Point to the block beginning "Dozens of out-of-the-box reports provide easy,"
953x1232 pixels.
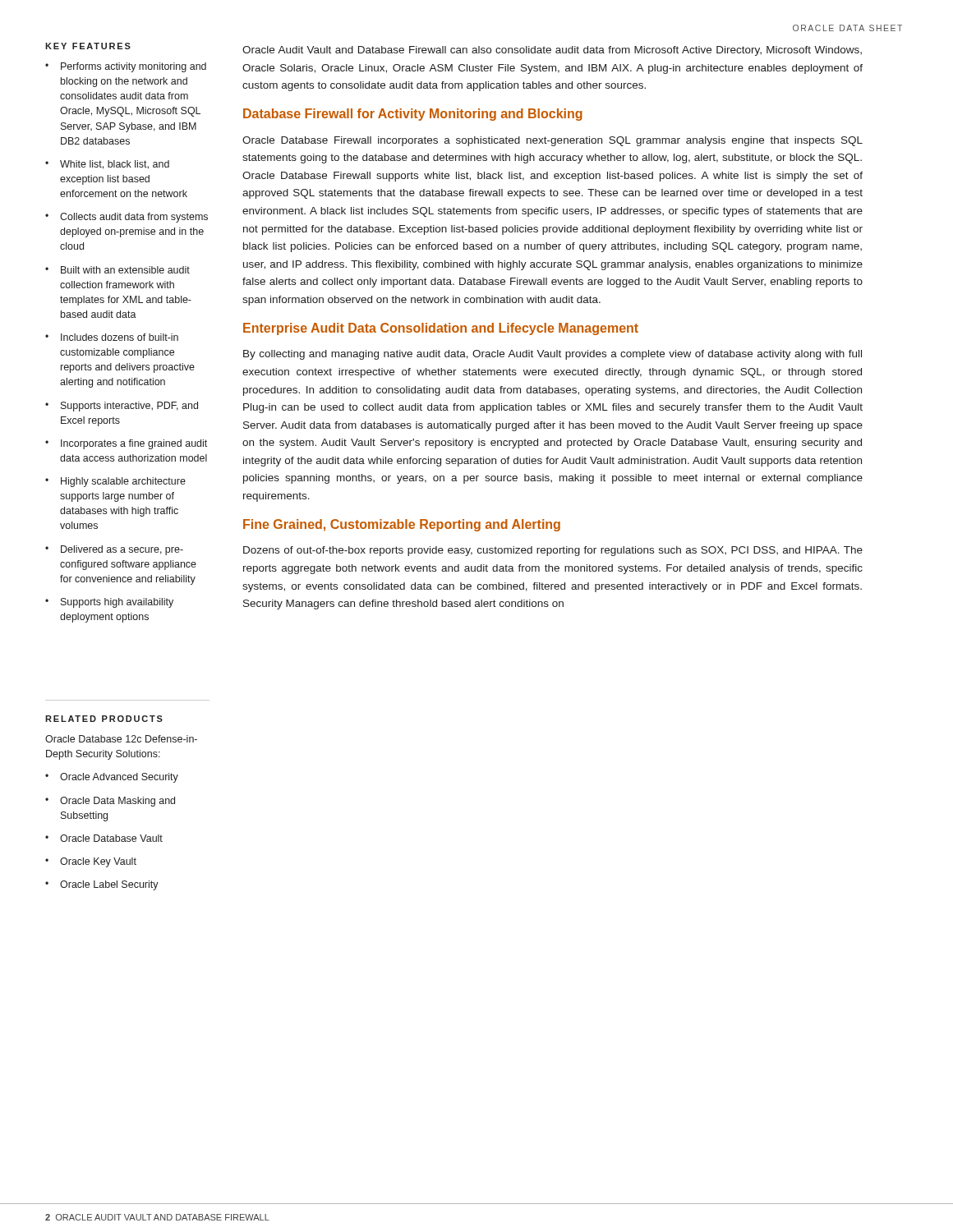[553, 577]
